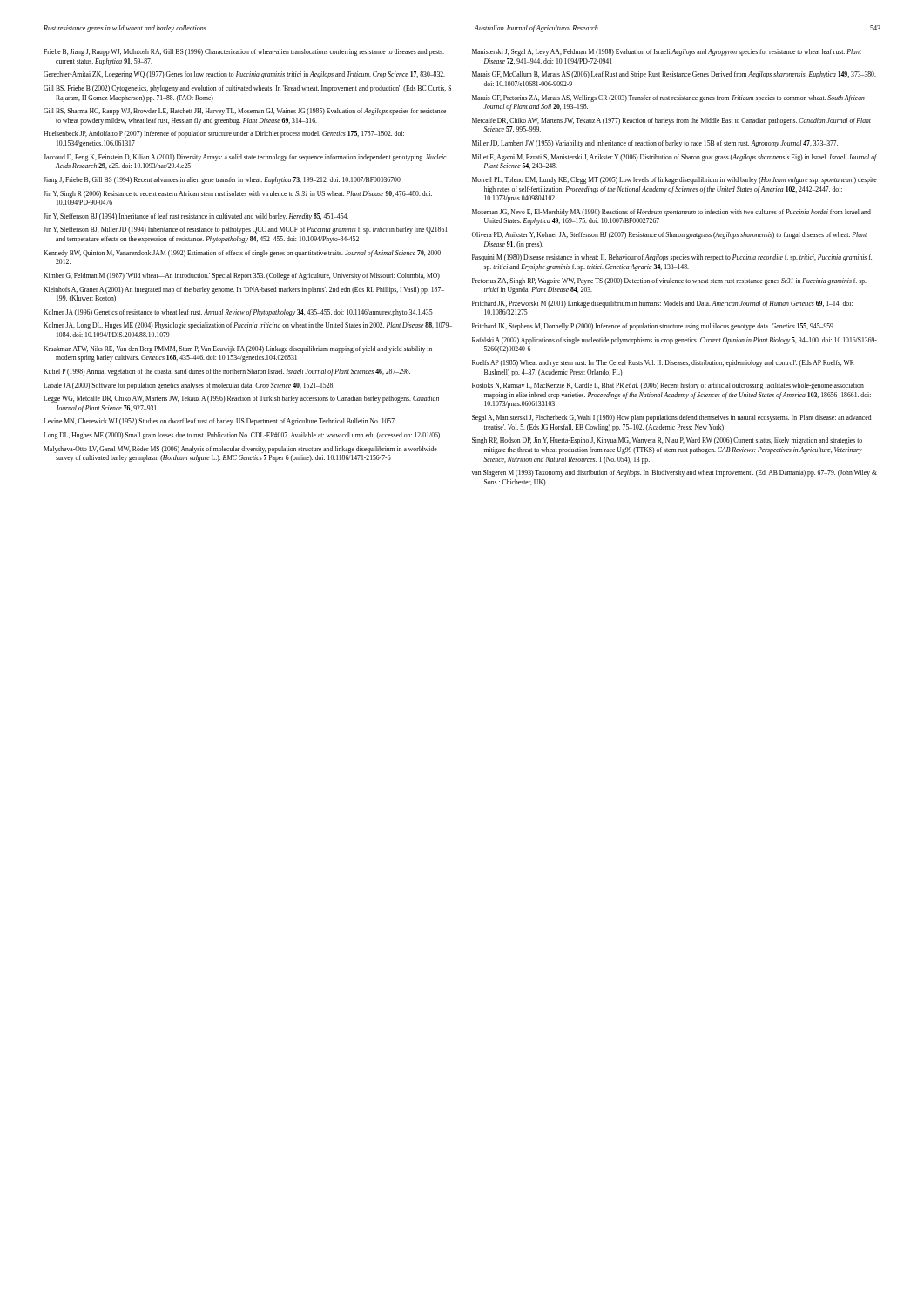This screenshot has width=924, height=1307.
Task: Point to the region starting "Olivera PD, Anikster Y,"
Action: [x=669, y=240]
